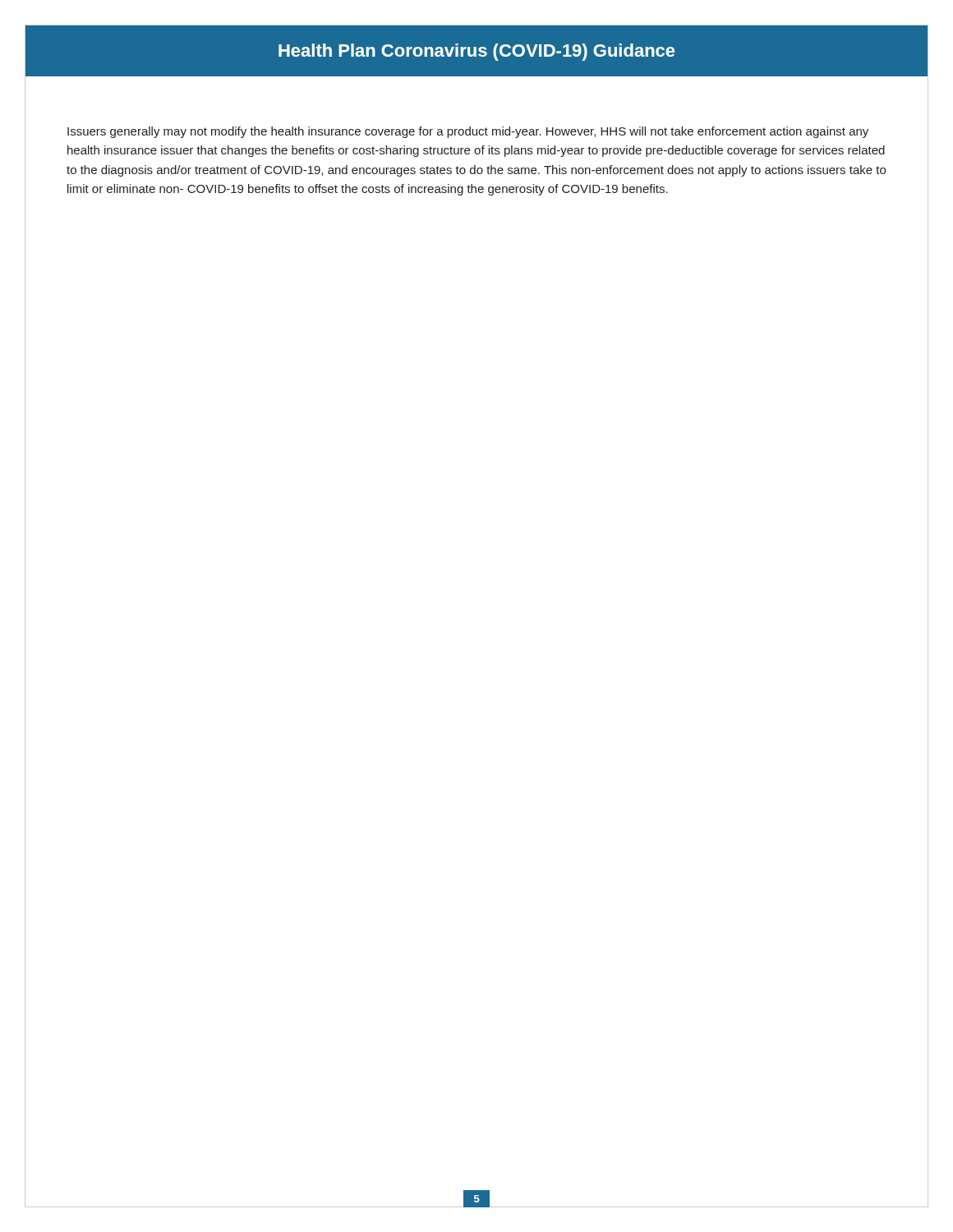
Task: Point to the block beginning "Issuers generally may not modify"
Action: tap(476, 160)
